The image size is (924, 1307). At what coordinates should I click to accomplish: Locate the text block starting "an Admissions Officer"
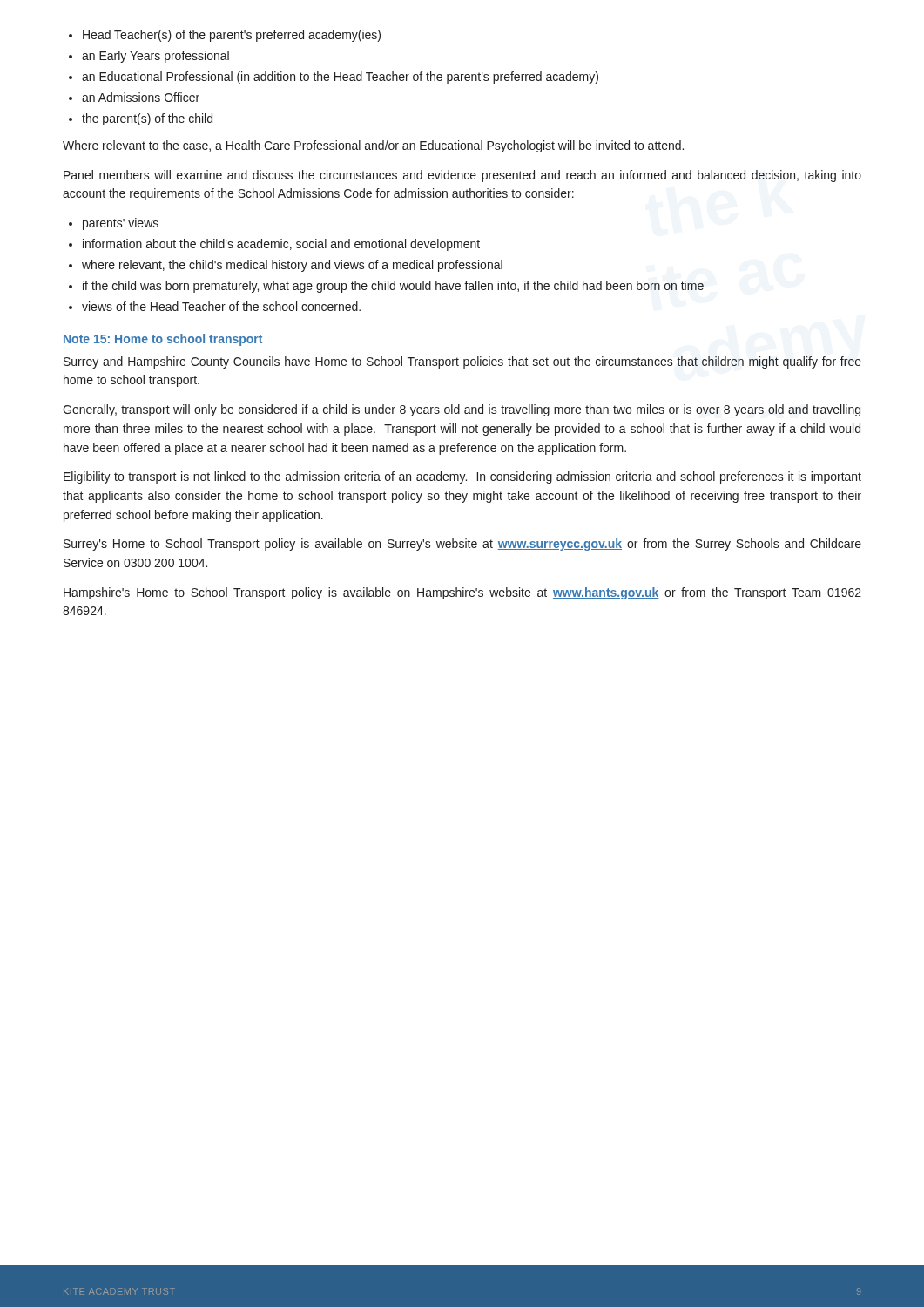[141, 97]
